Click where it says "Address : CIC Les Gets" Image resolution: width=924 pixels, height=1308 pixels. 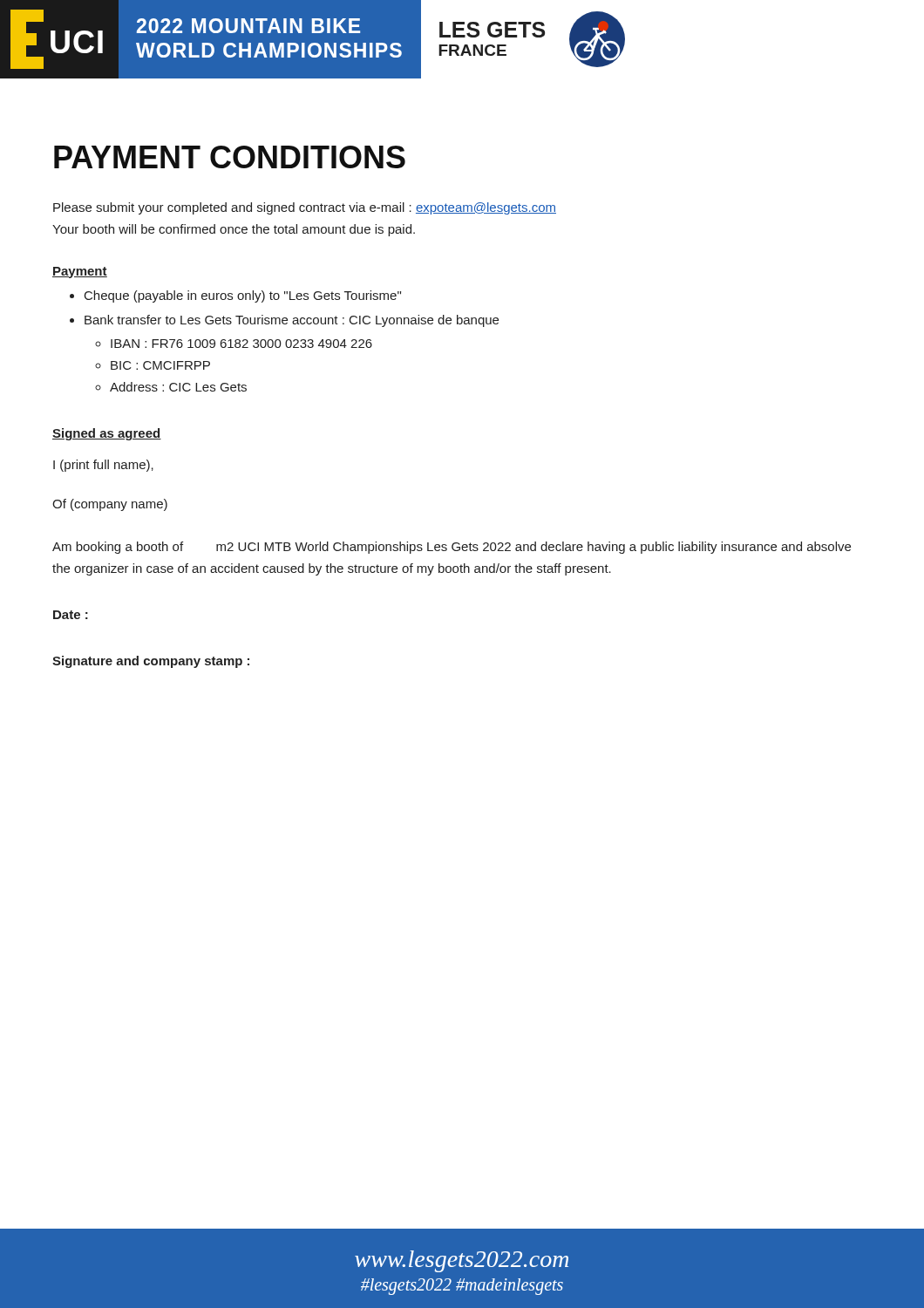(179, 386)
